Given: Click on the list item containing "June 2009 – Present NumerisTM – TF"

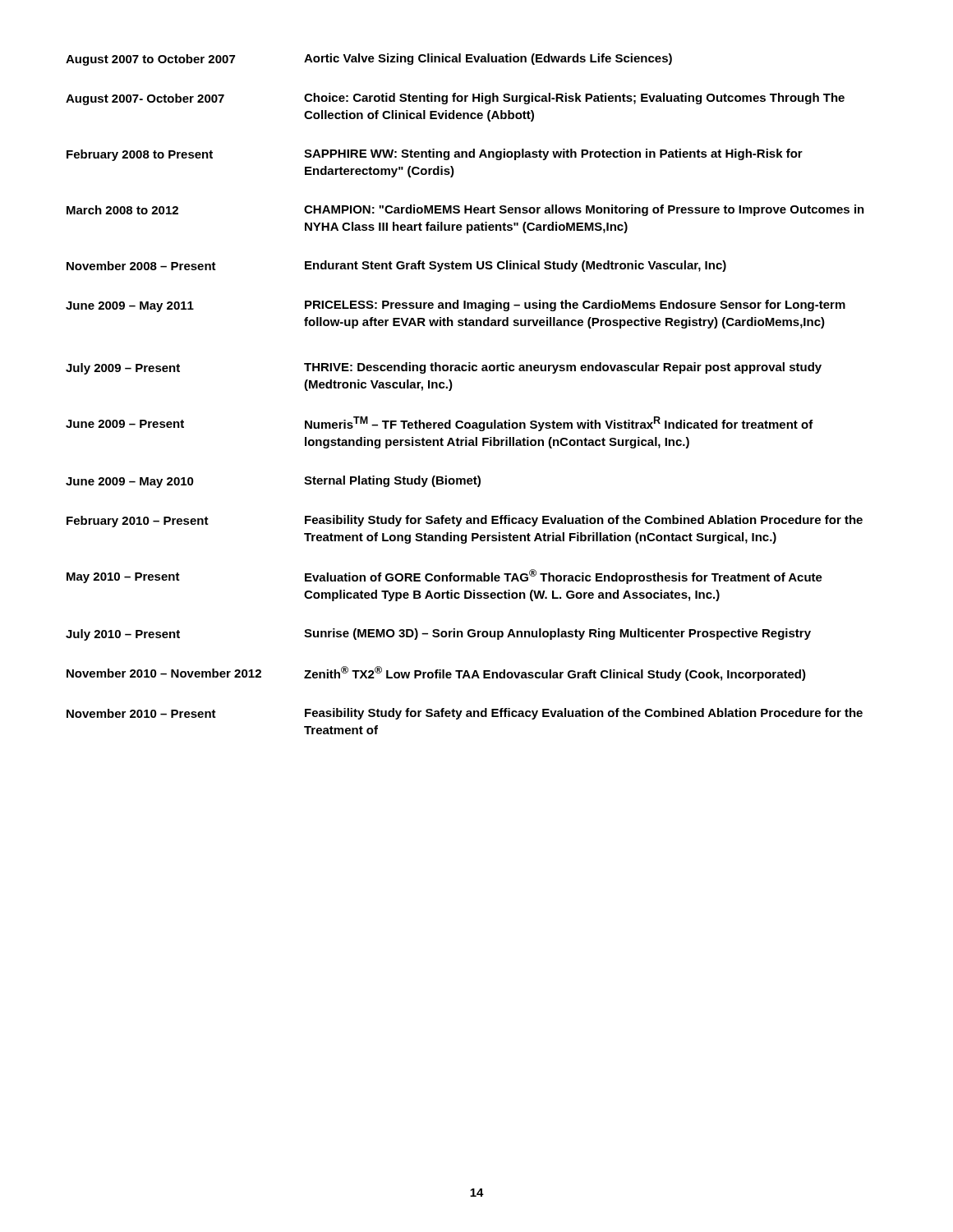Looking at the screenshot, I should [476, 432].
